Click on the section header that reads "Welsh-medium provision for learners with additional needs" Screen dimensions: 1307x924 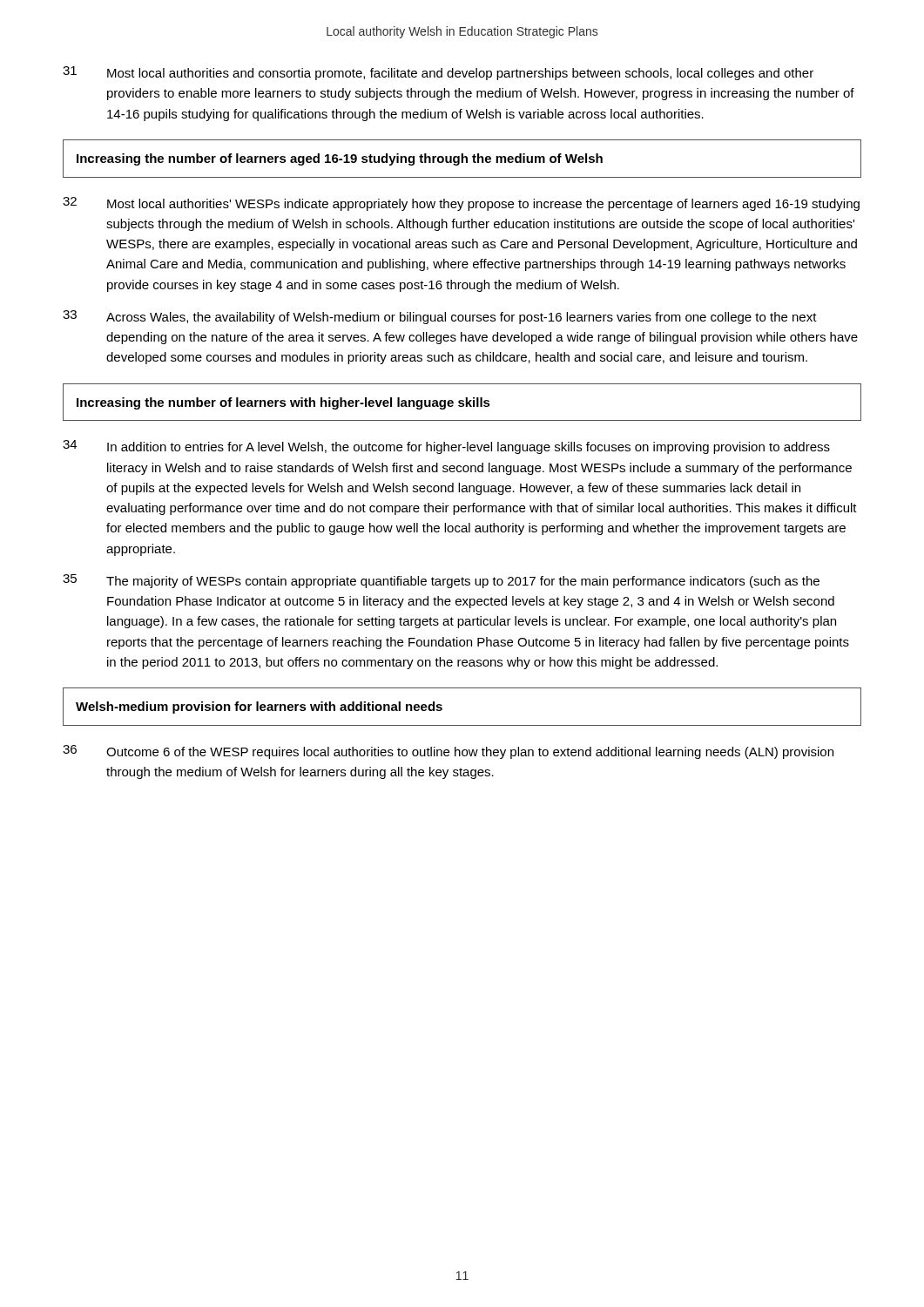click(259, 706)
